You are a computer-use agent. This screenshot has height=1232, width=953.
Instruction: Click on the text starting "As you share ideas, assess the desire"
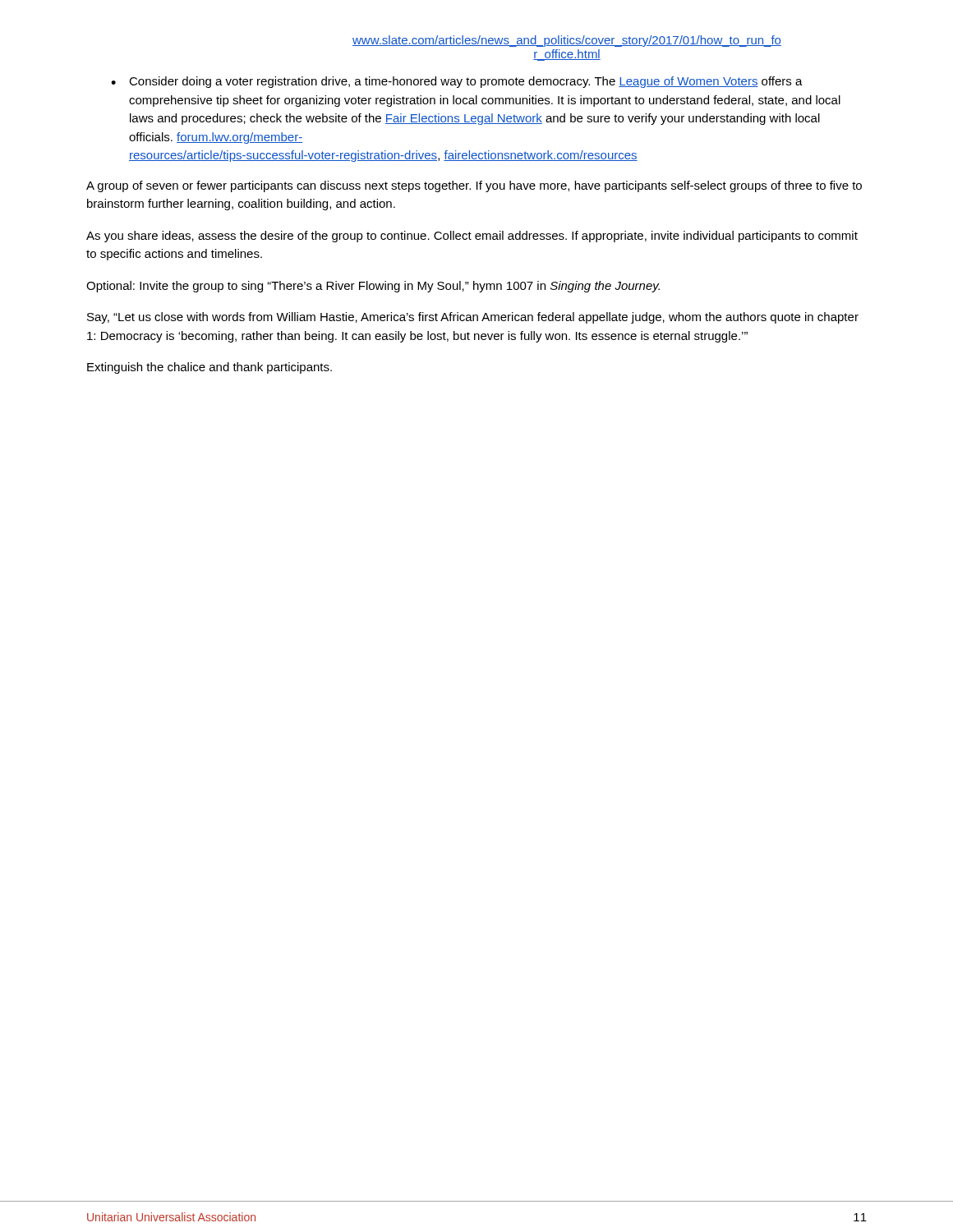tap(472, 244)
